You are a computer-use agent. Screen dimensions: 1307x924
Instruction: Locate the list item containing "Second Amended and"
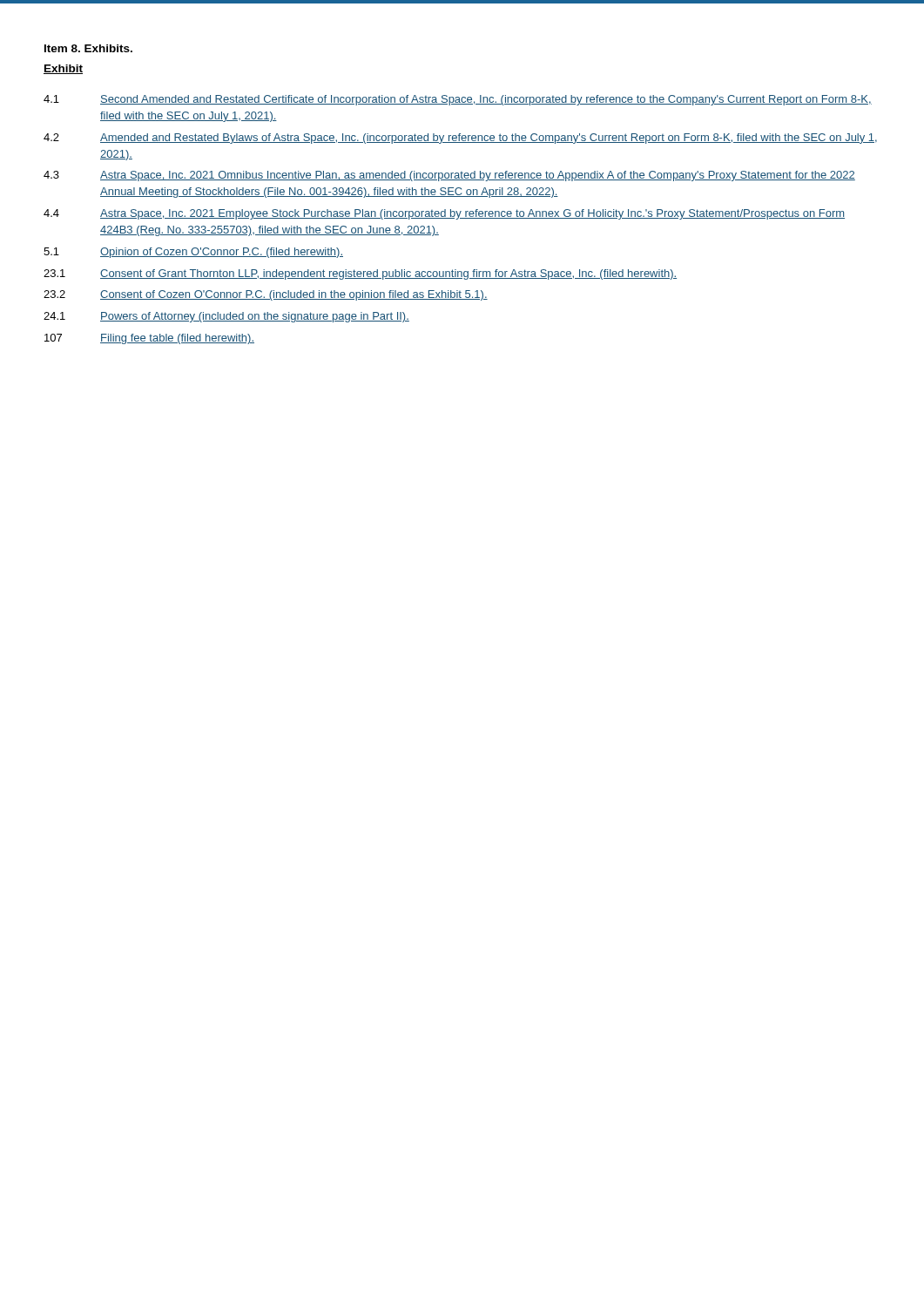pyautogui.click(x=486, y=107)
